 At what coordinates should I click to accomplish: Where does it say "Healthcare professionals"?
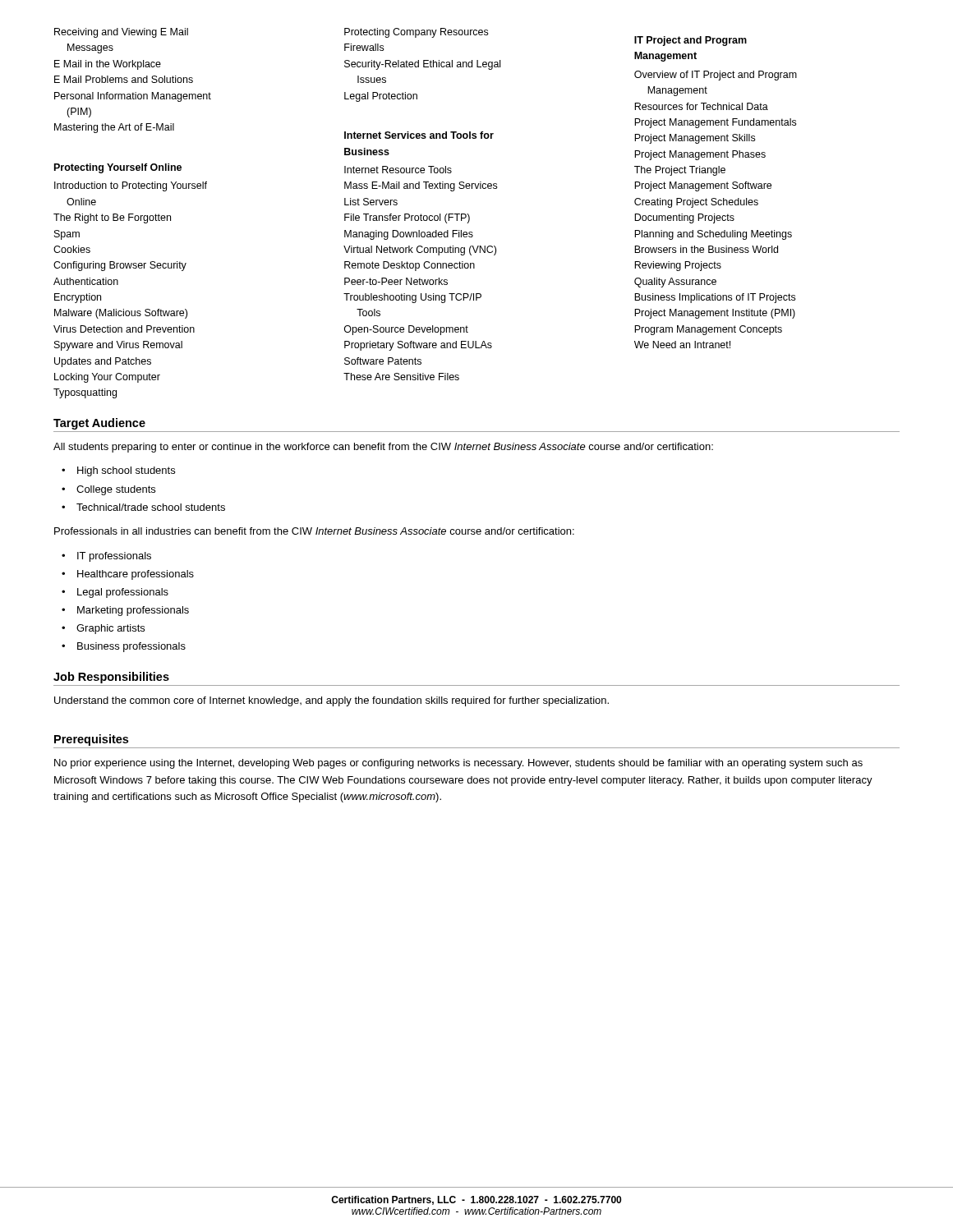point(135,573)
